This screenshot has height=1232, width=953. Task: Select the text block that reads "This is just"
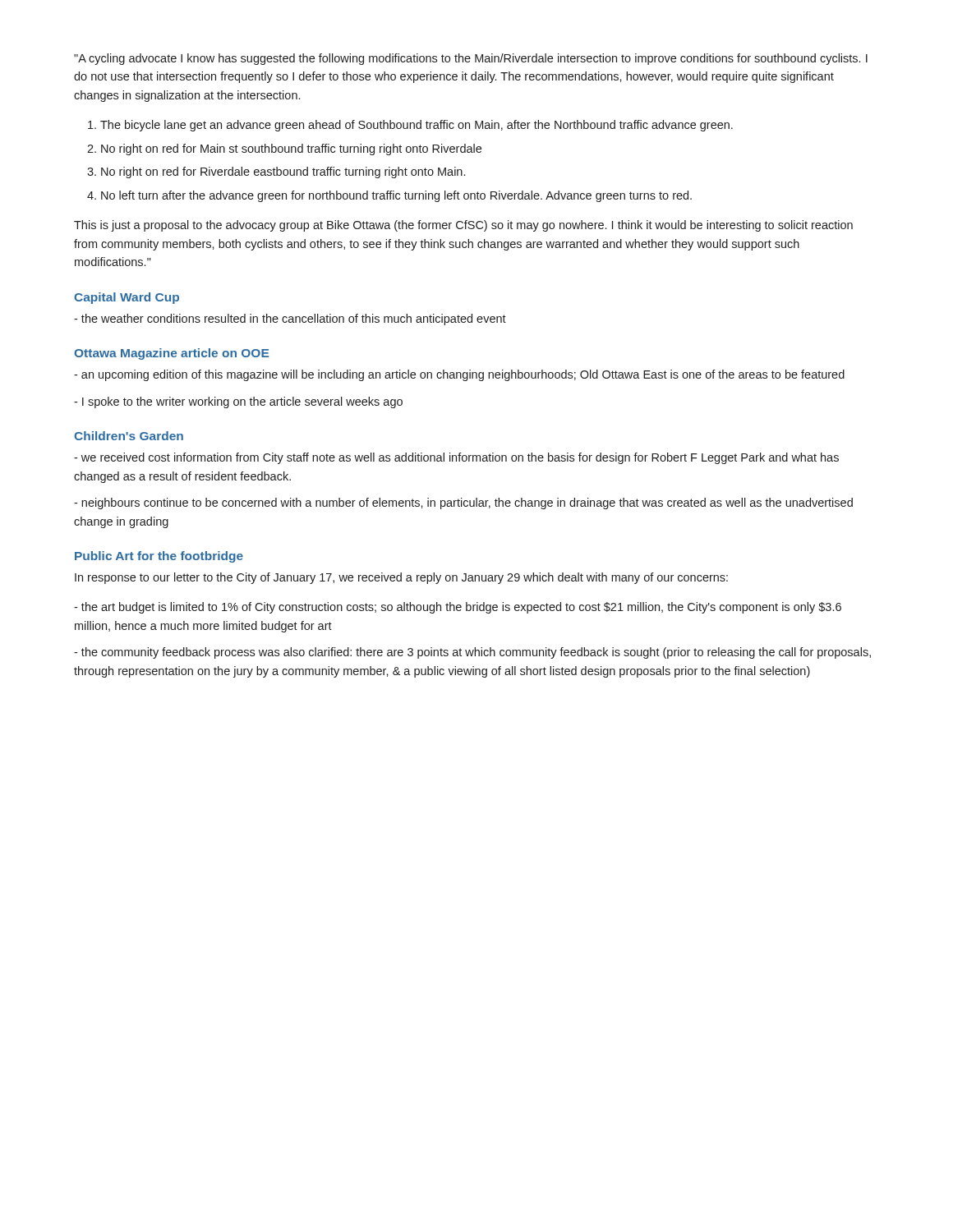click(464, 244)
